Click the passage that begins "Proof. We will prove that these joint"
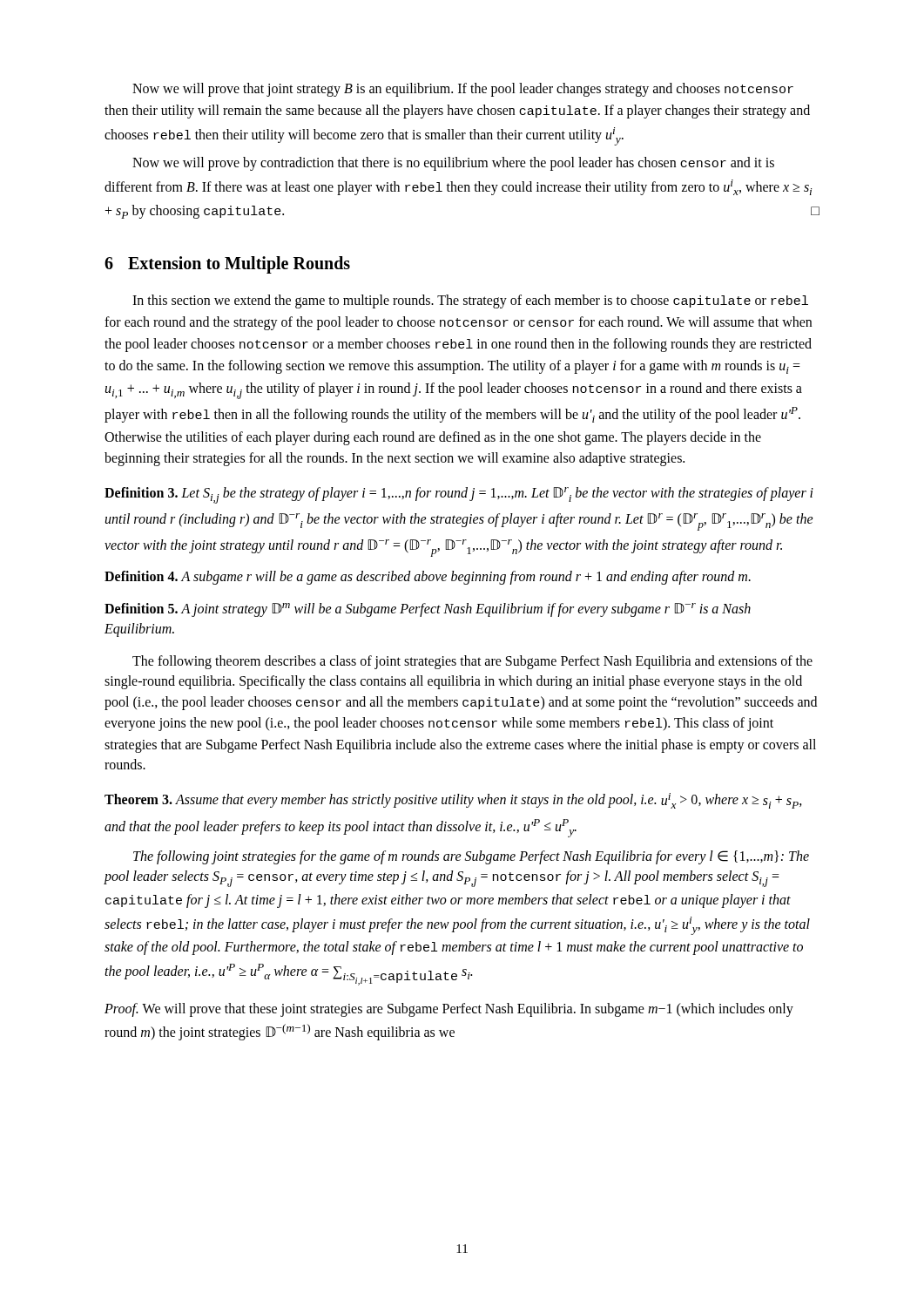 [462, 1021]
